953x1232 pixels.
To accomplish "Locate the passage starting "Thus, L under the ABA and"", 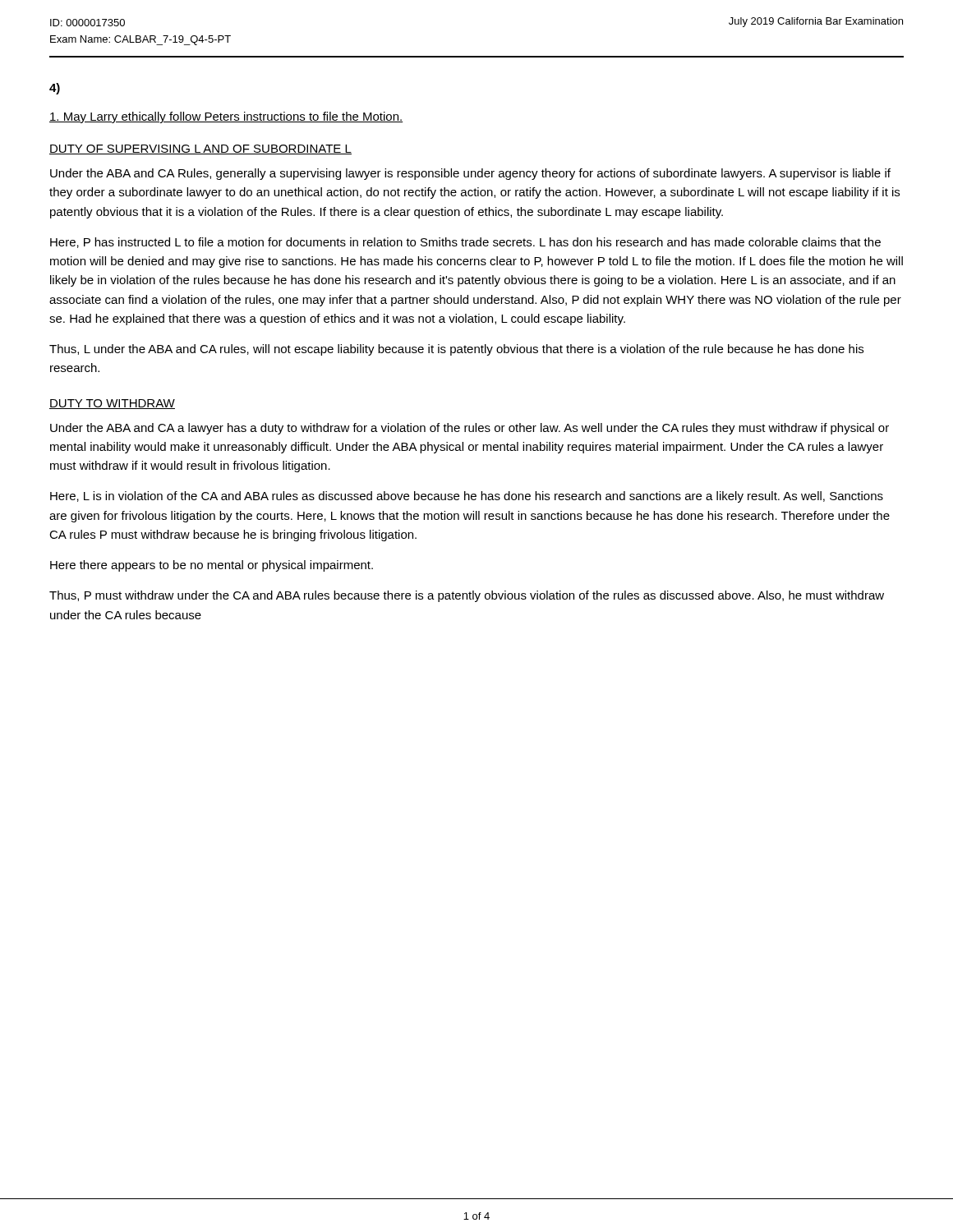I will tap(457, 358).
